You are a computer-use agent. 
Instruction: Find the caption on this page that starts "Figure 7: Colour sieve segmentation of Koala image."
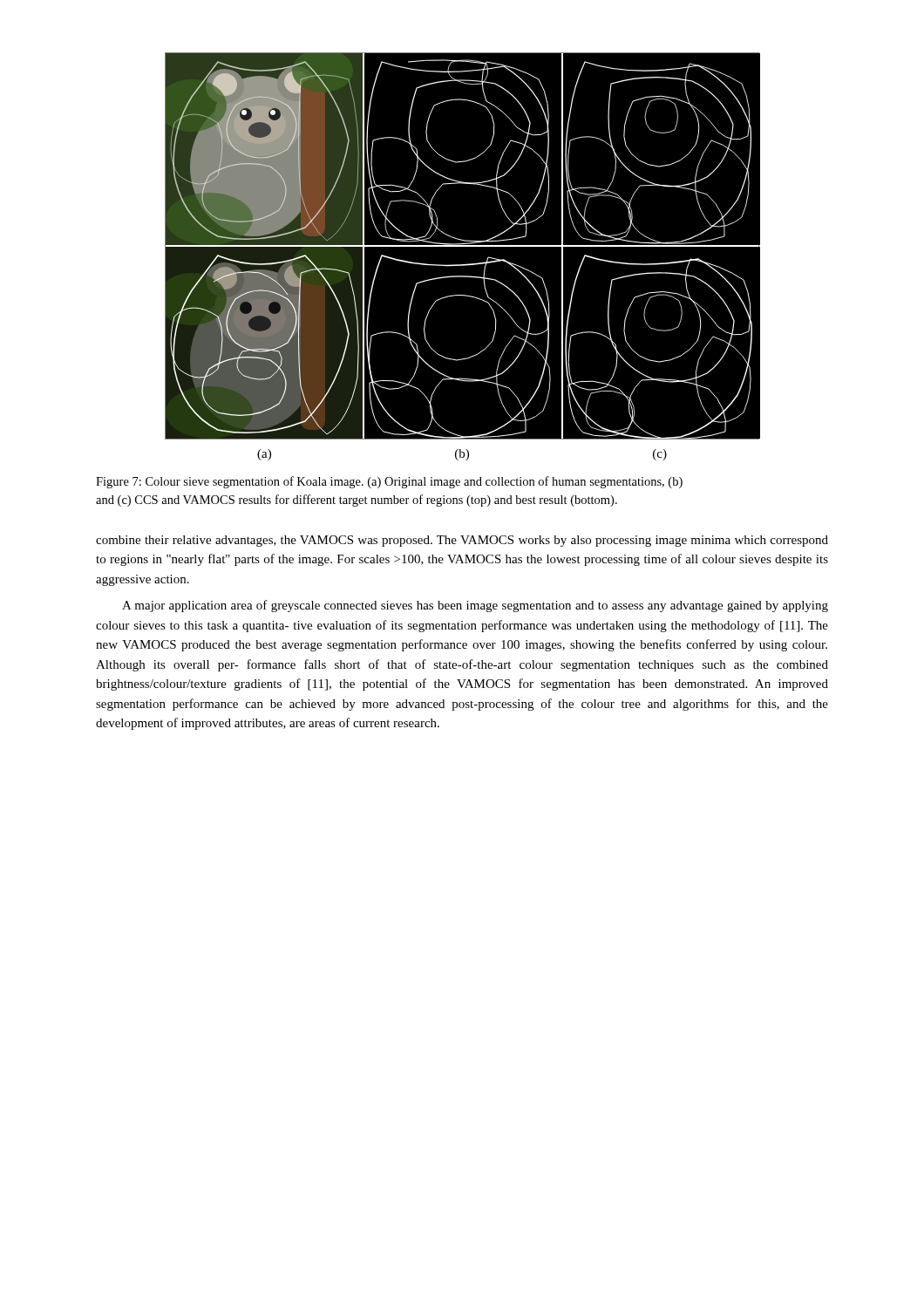tap(389, 490)
